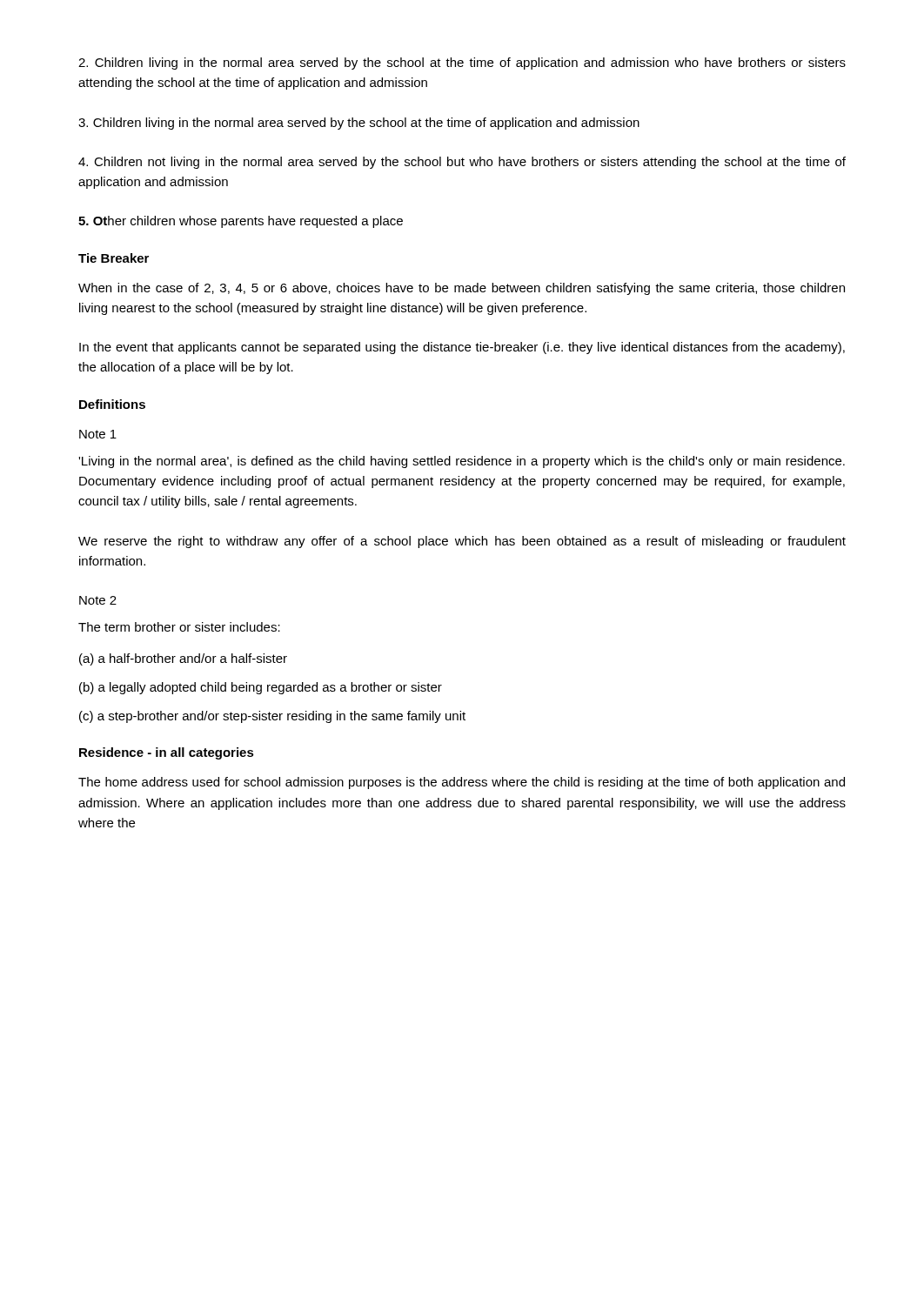The height and width of the screenshot is (1305, 924).
Task: Point to the passage starting "The home address used for school"
Action: pyautogui.click(x=462, y=802)
